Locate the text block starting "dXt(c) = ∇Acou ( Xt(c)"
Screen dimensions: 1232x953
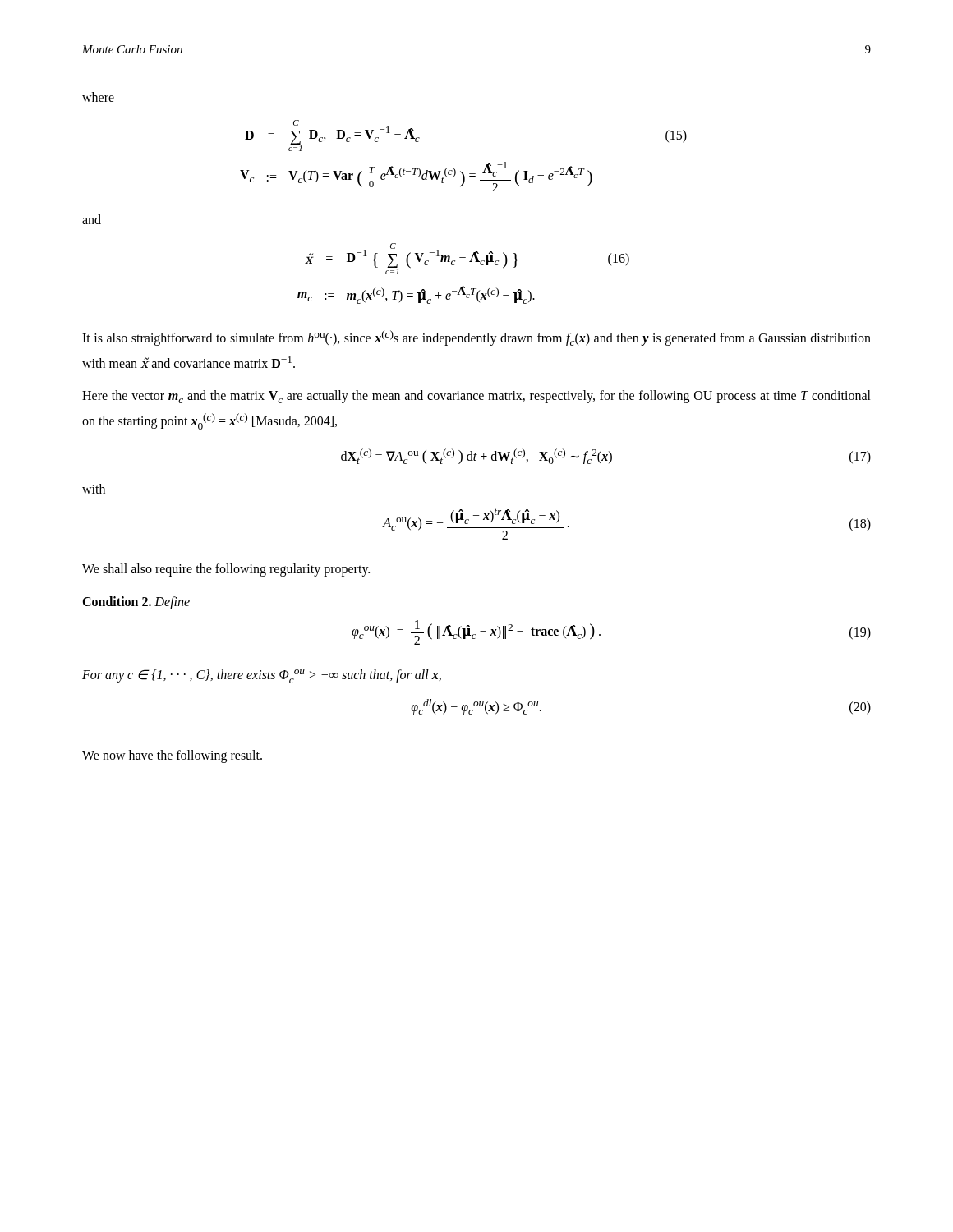(606, 456)
